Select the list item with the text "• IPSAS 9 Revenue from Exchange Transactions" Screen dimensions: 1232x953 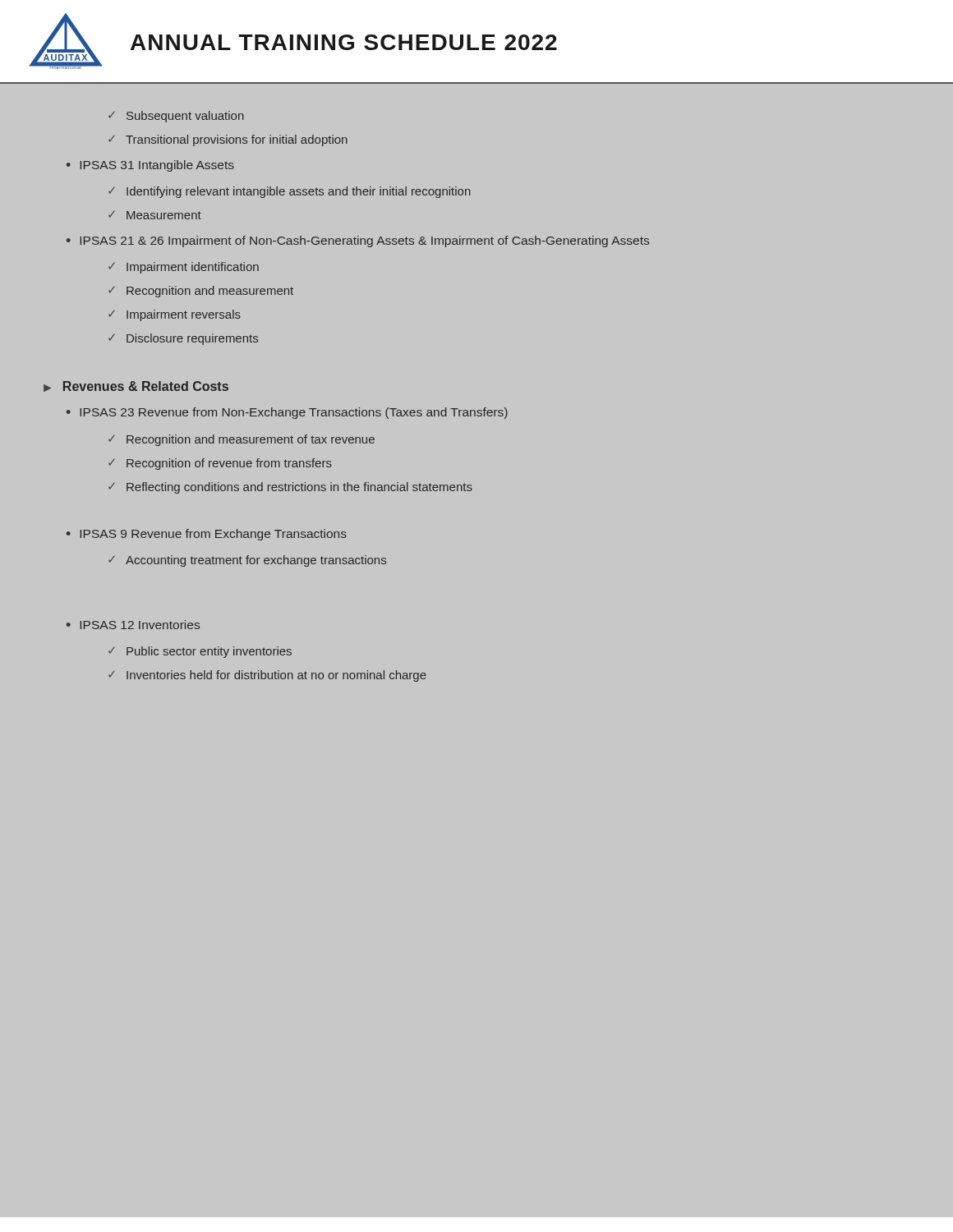tap(206, 534)
